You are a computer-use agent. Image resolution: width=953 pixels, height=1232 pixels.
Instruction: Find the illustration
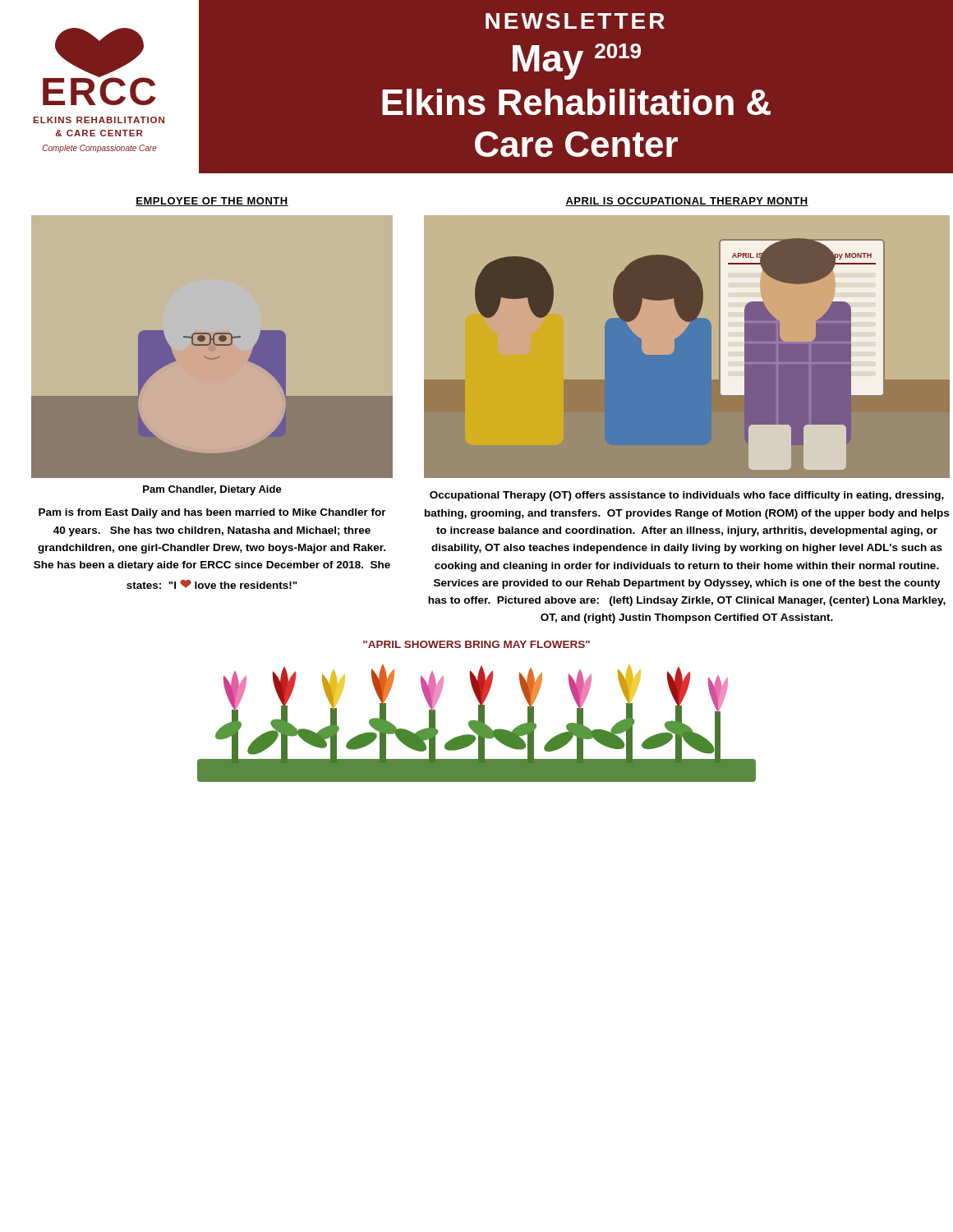[x=476, y=721]
